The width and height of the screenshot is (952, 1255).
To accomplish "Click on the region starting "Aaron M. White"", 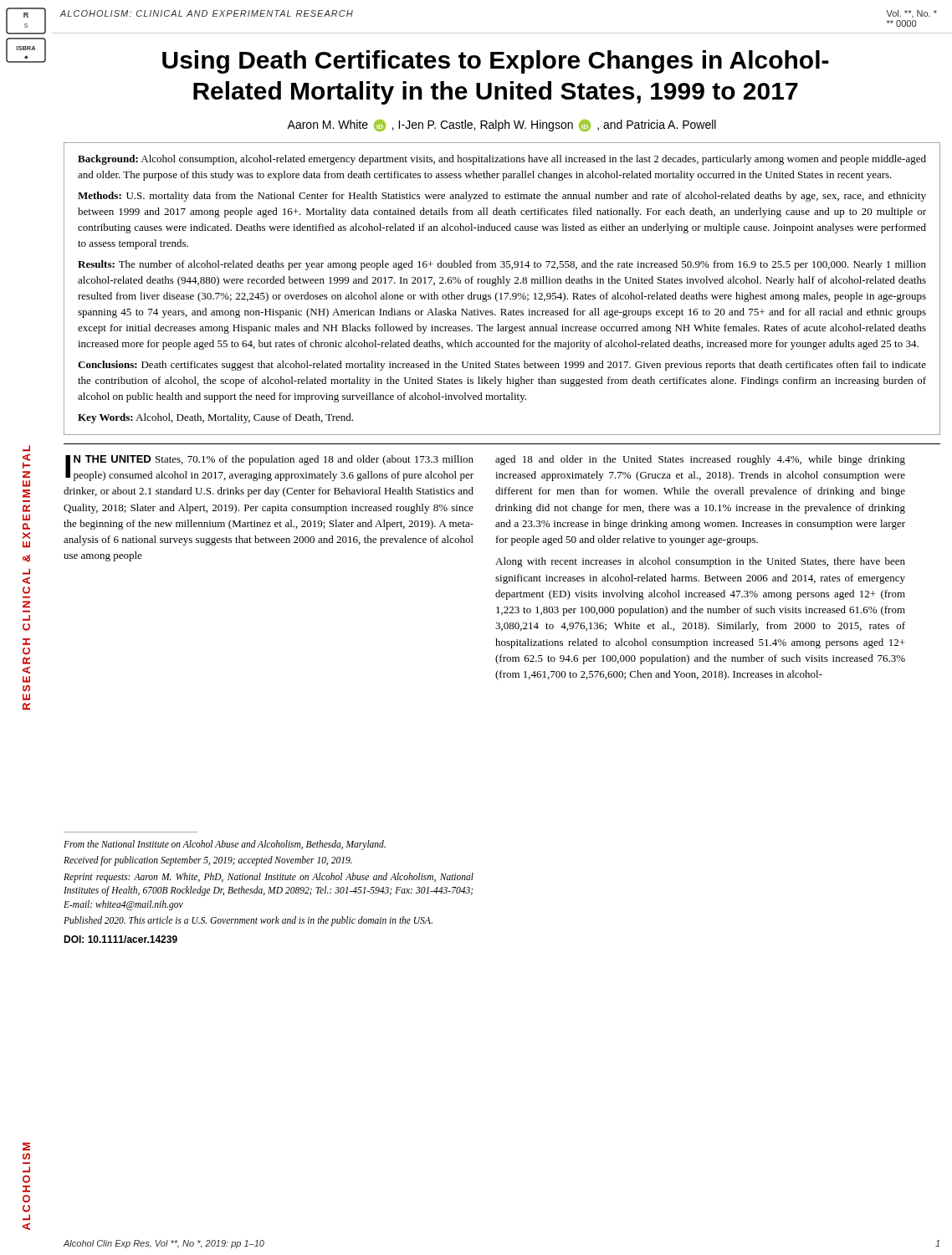I will pyautogui.click(x=502, y=125).
